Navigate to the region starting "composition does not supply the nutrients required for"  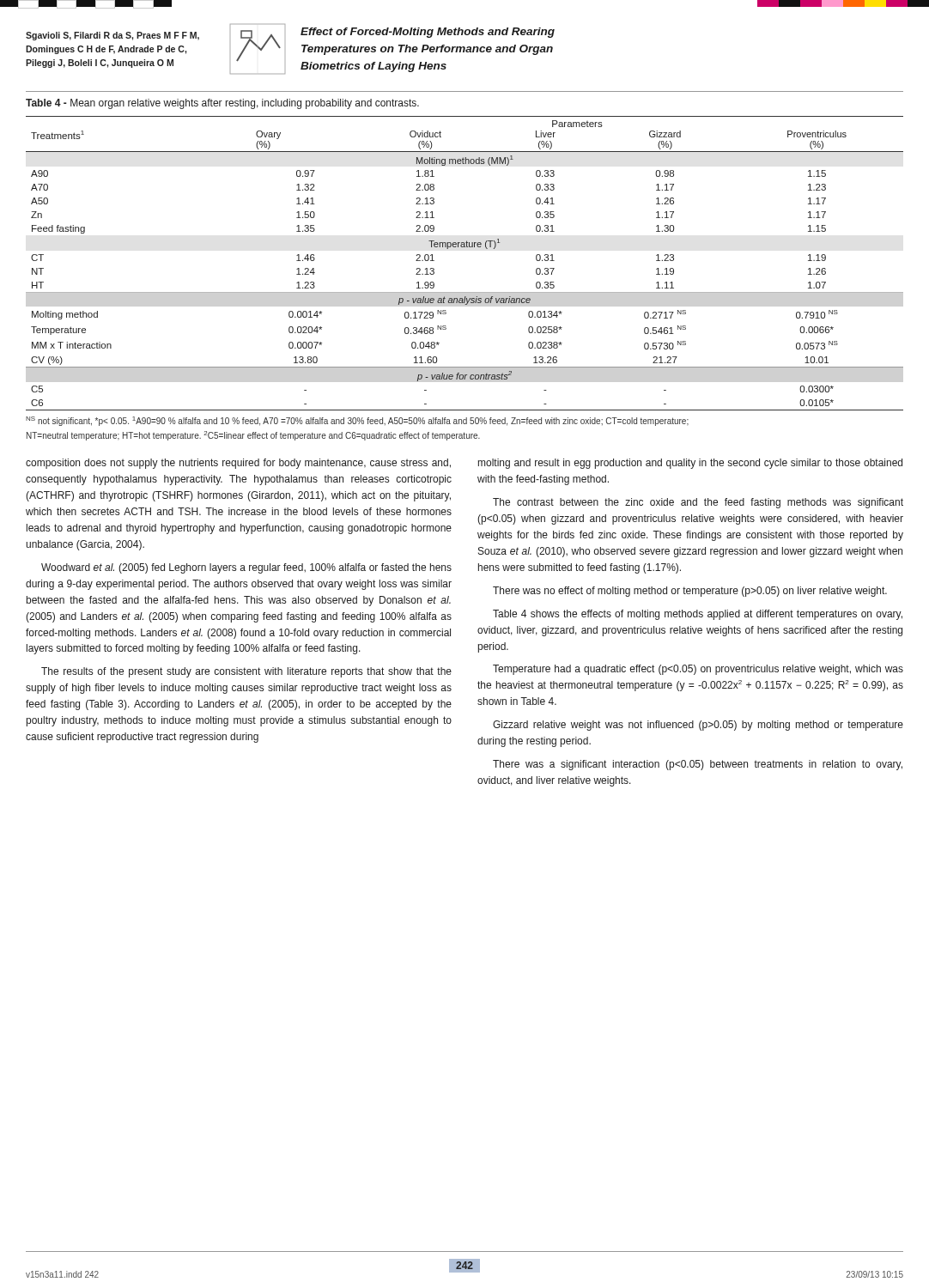(x=239, y=504)
